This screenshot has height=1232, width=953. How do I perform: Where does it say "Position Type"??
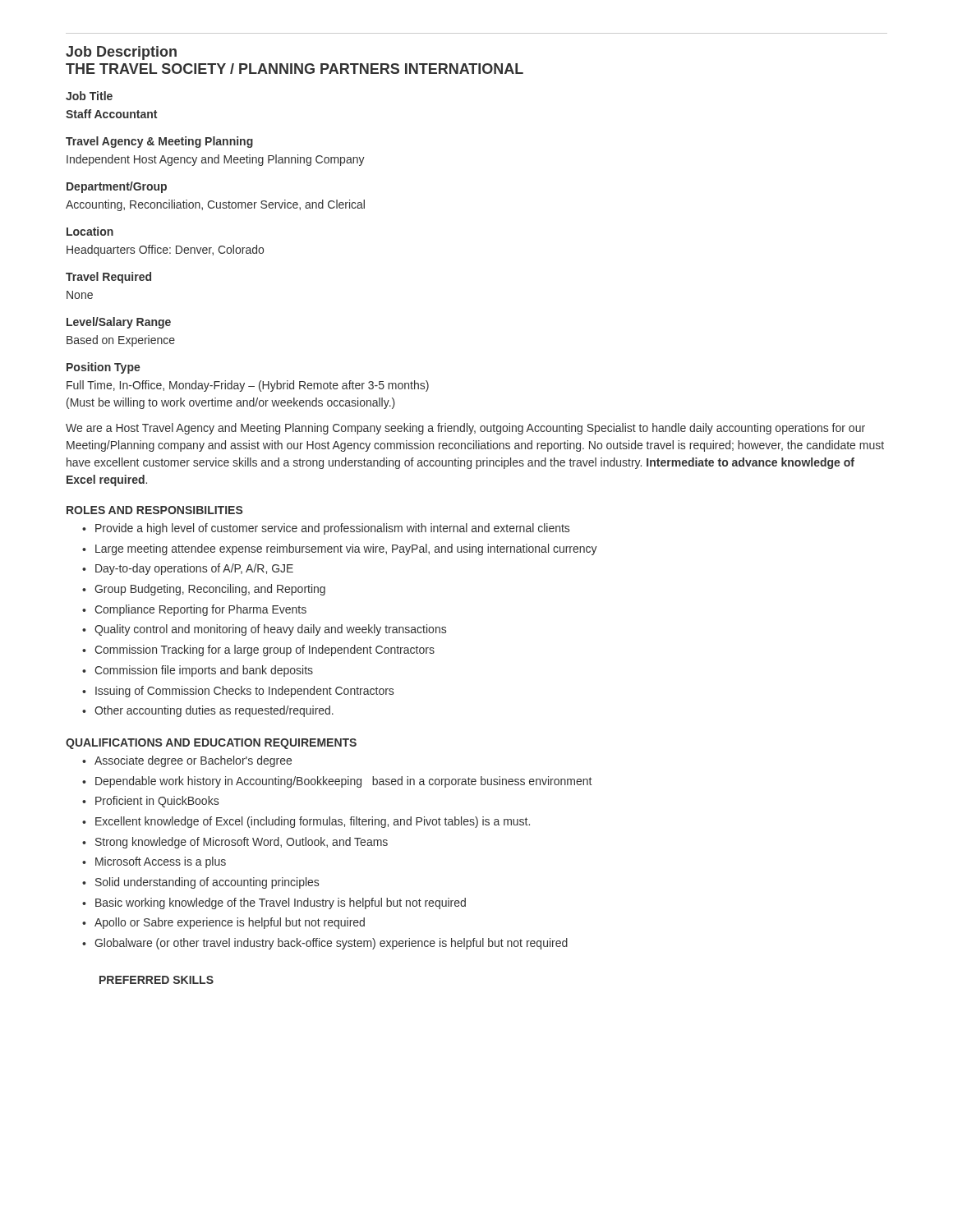[x=103, y=367]
